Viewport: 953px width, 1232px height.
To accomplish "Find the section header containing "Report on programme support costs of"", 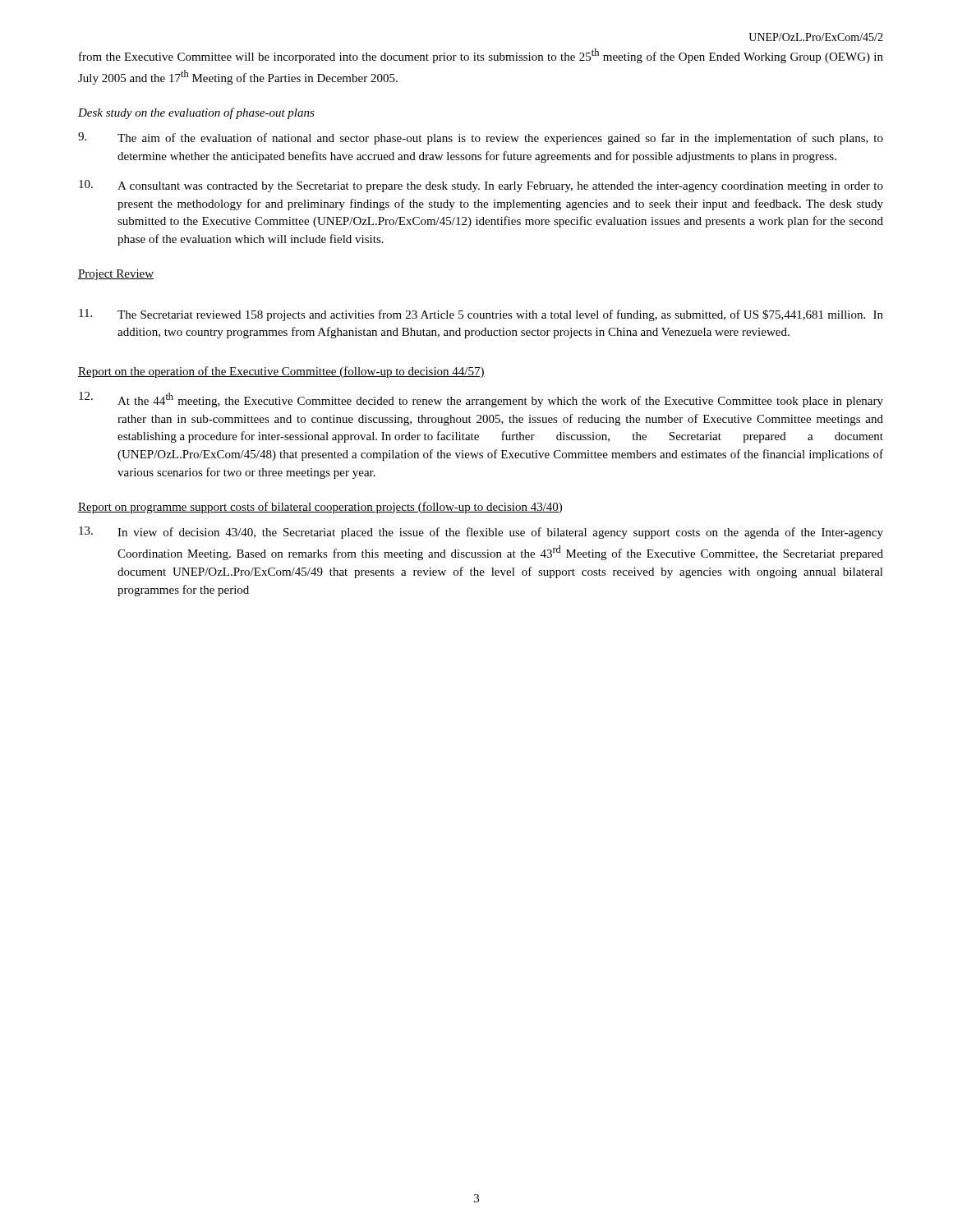I will (481, 507).
